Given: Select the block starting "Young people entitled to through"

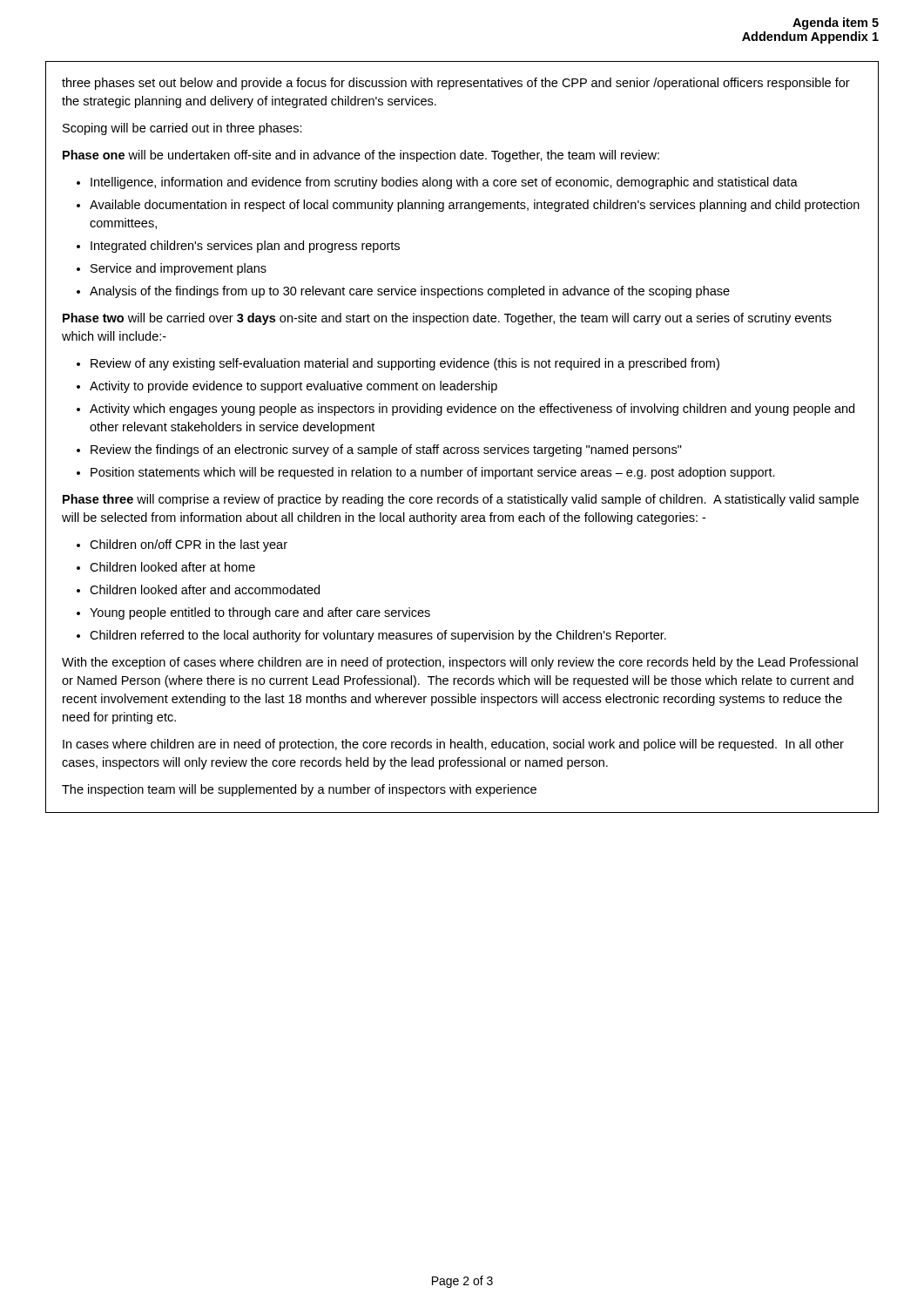Looking at the screenshot, I should pyautogui.click(x=260, y=613).
